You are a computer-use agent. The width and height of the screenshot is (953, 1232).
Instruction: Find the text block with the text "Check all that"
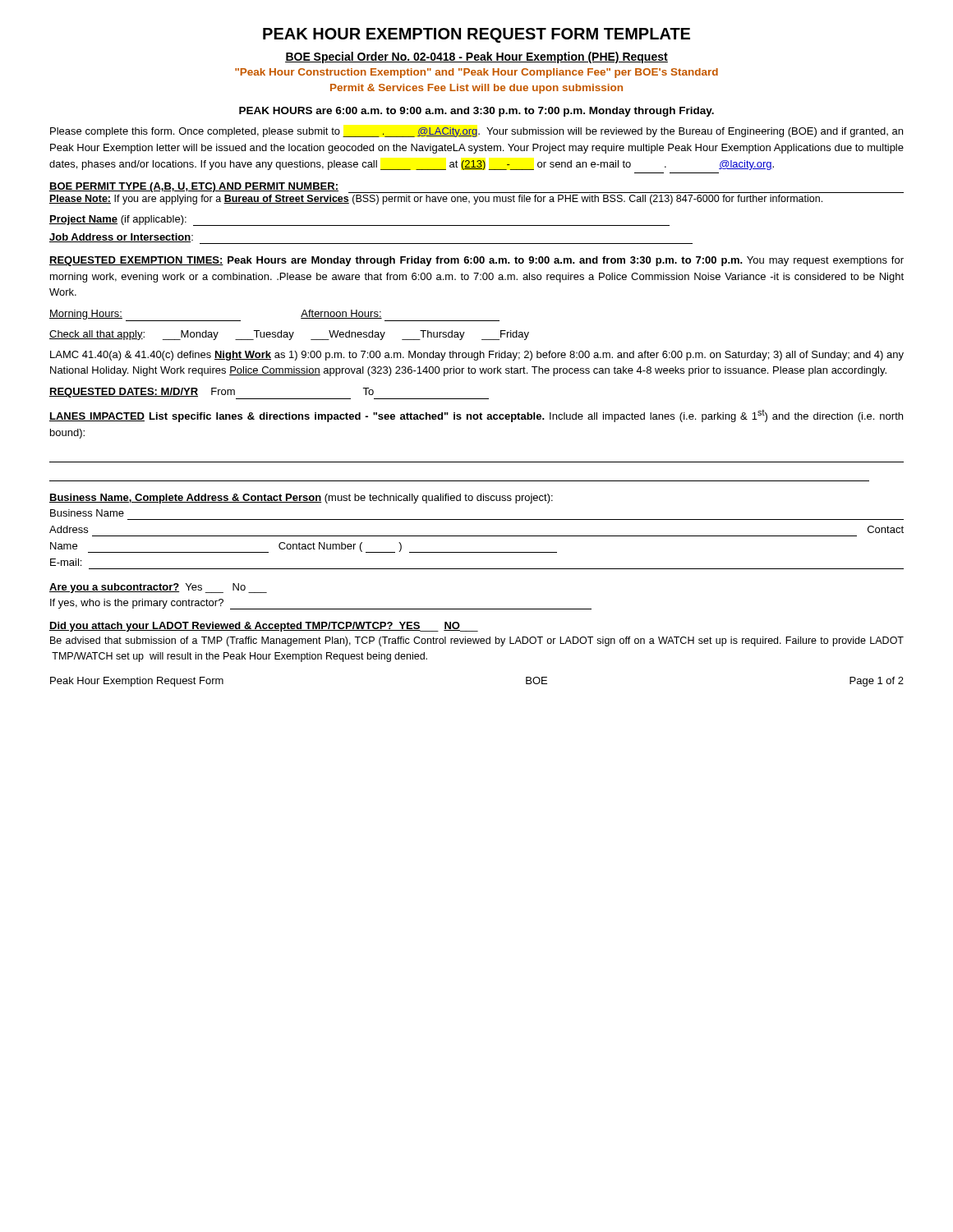(x=289, y=334)
